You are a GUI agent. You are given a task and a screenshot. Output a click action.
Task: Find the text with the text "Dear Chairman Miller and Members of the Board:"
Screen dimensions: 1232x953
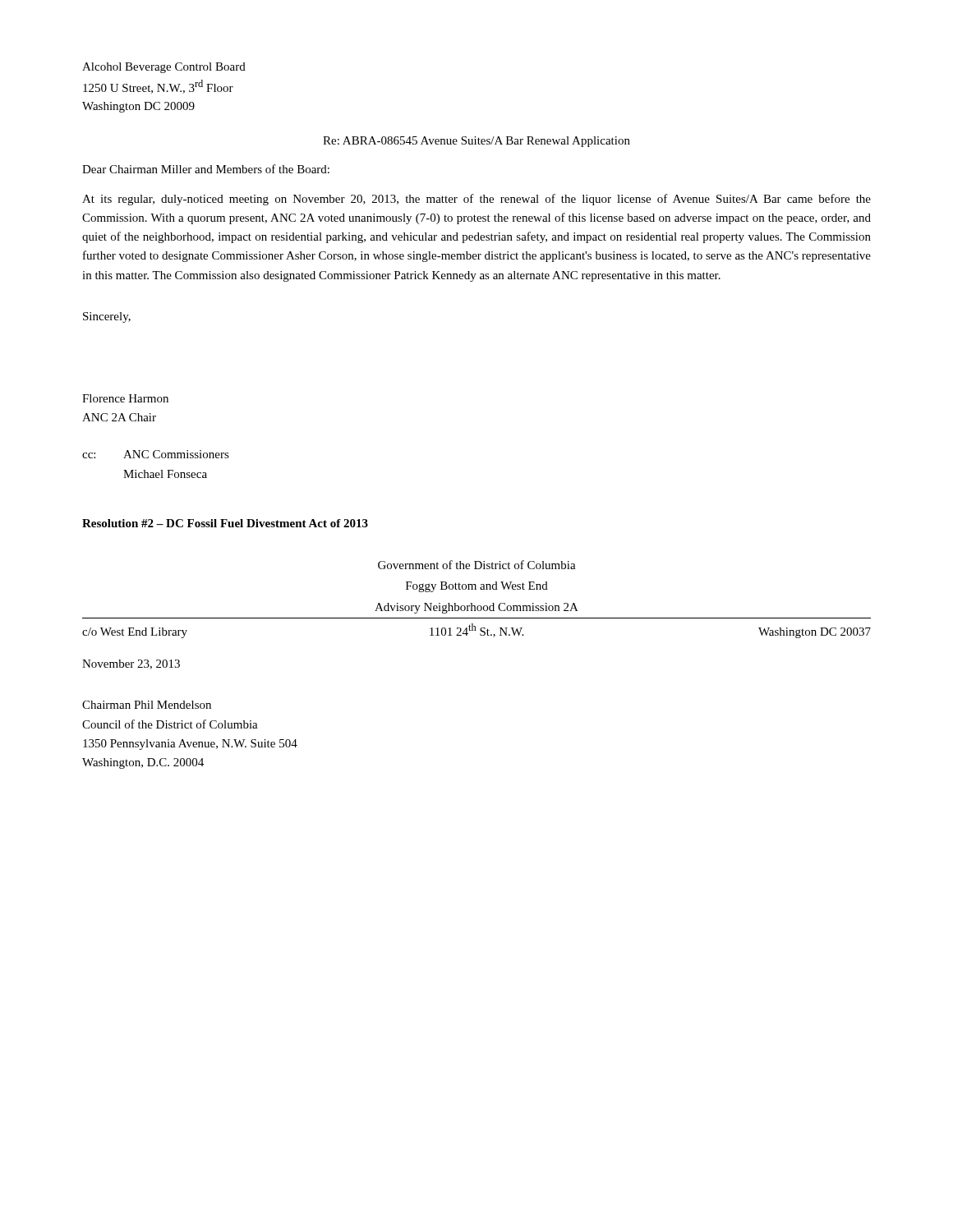pyautogui.click(x=206, y=169)
